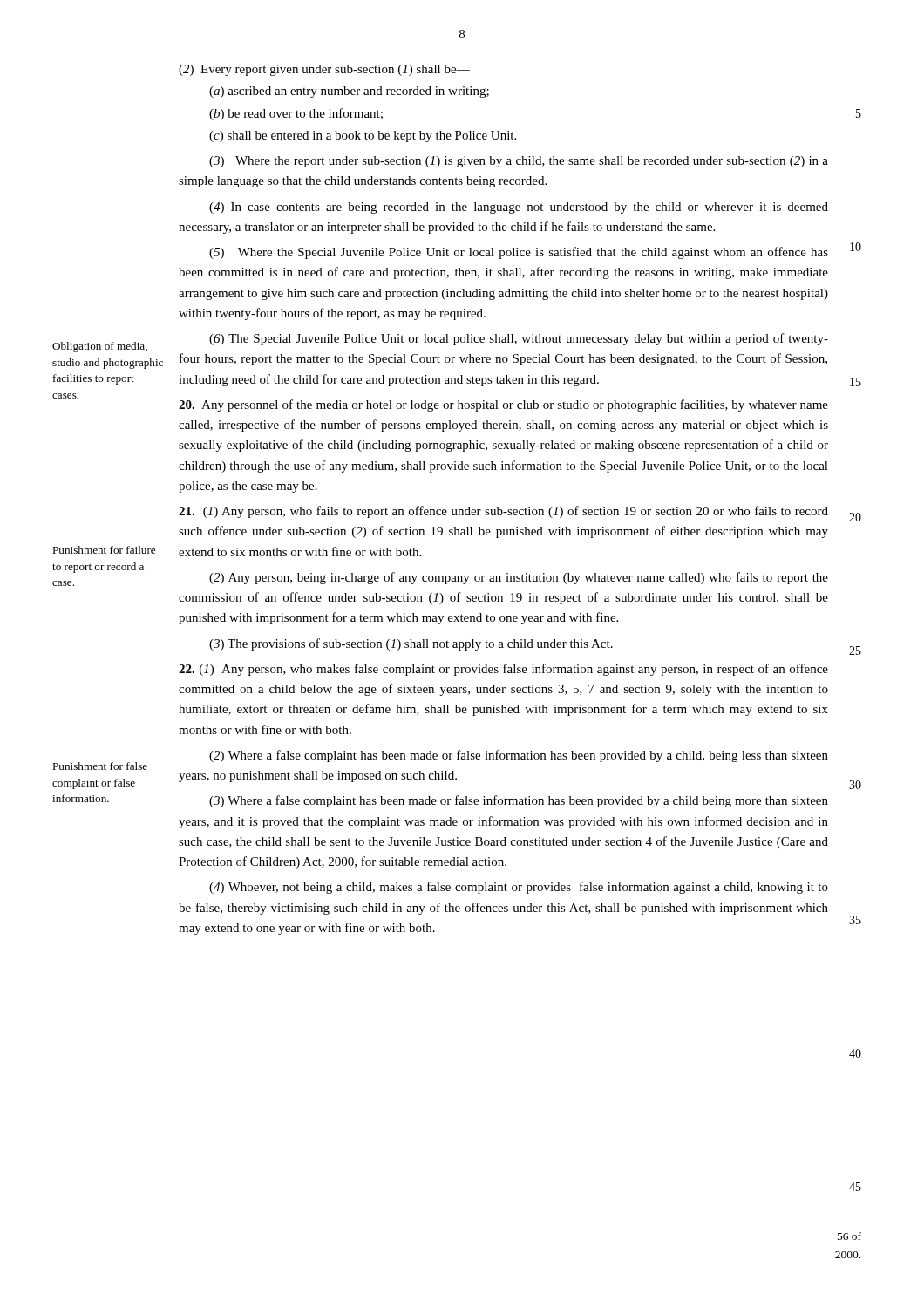The image size is (924, 1308).
Task: Where is the passage that starts "(a) ascribed an entry number and recorded"?
Action: [x=349, y=91]
